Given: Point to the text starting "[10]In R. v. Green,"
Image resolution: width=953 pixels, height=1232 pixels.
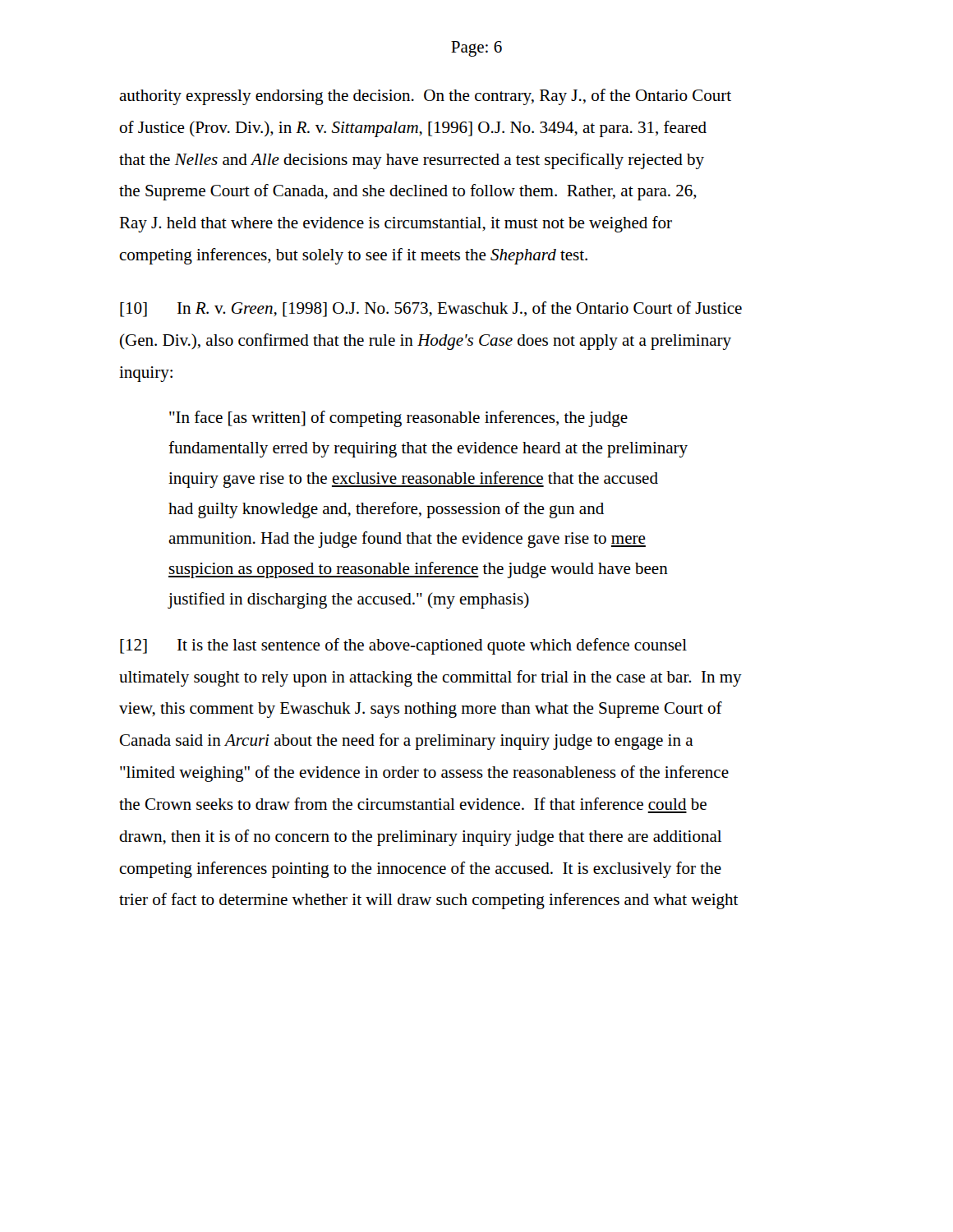Looking at the screenshot, I should pyautogui.click(x=431, y=308).
